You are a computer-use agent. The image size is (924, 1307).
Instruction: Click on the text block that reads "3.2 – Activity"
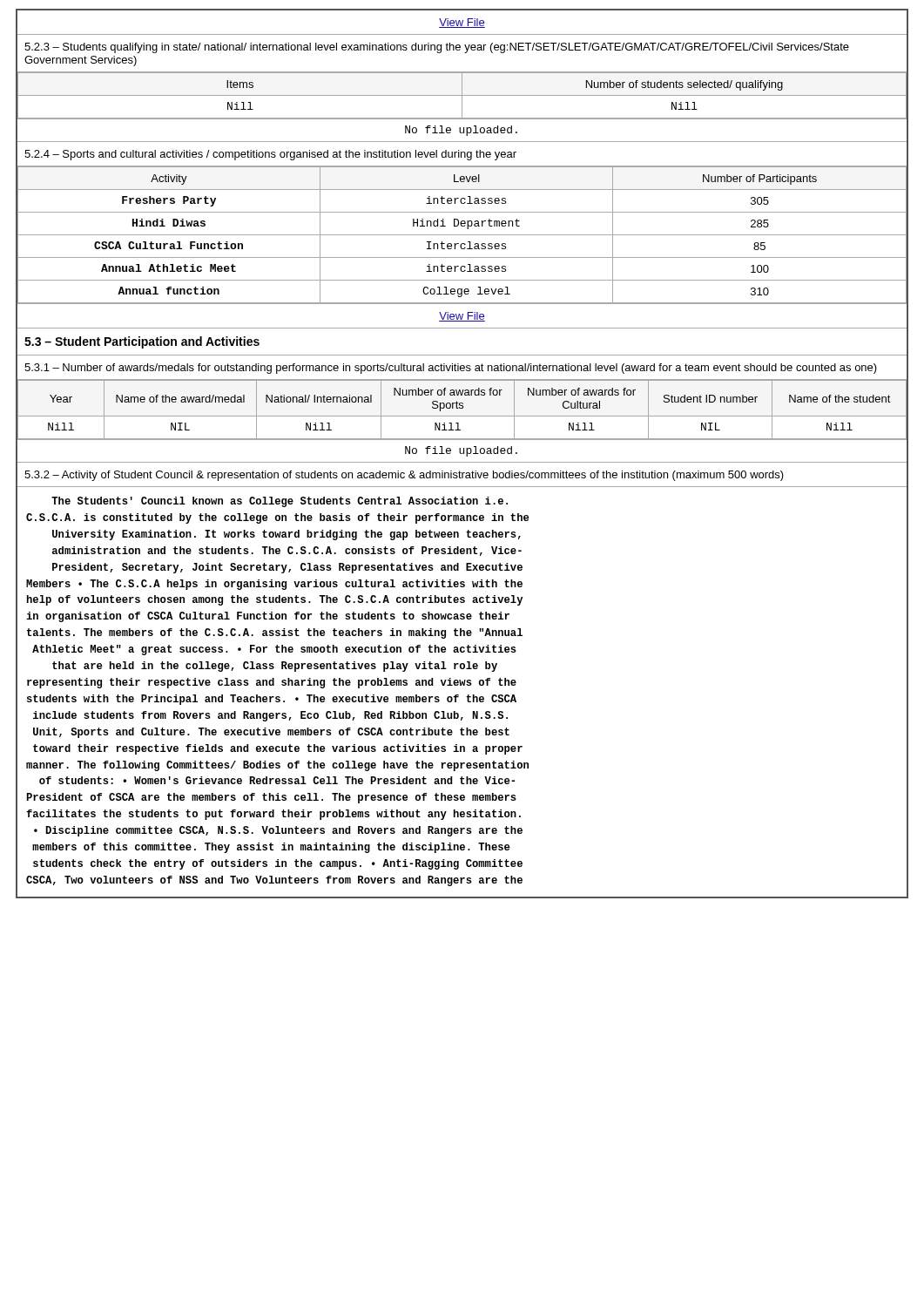point(404,474)
